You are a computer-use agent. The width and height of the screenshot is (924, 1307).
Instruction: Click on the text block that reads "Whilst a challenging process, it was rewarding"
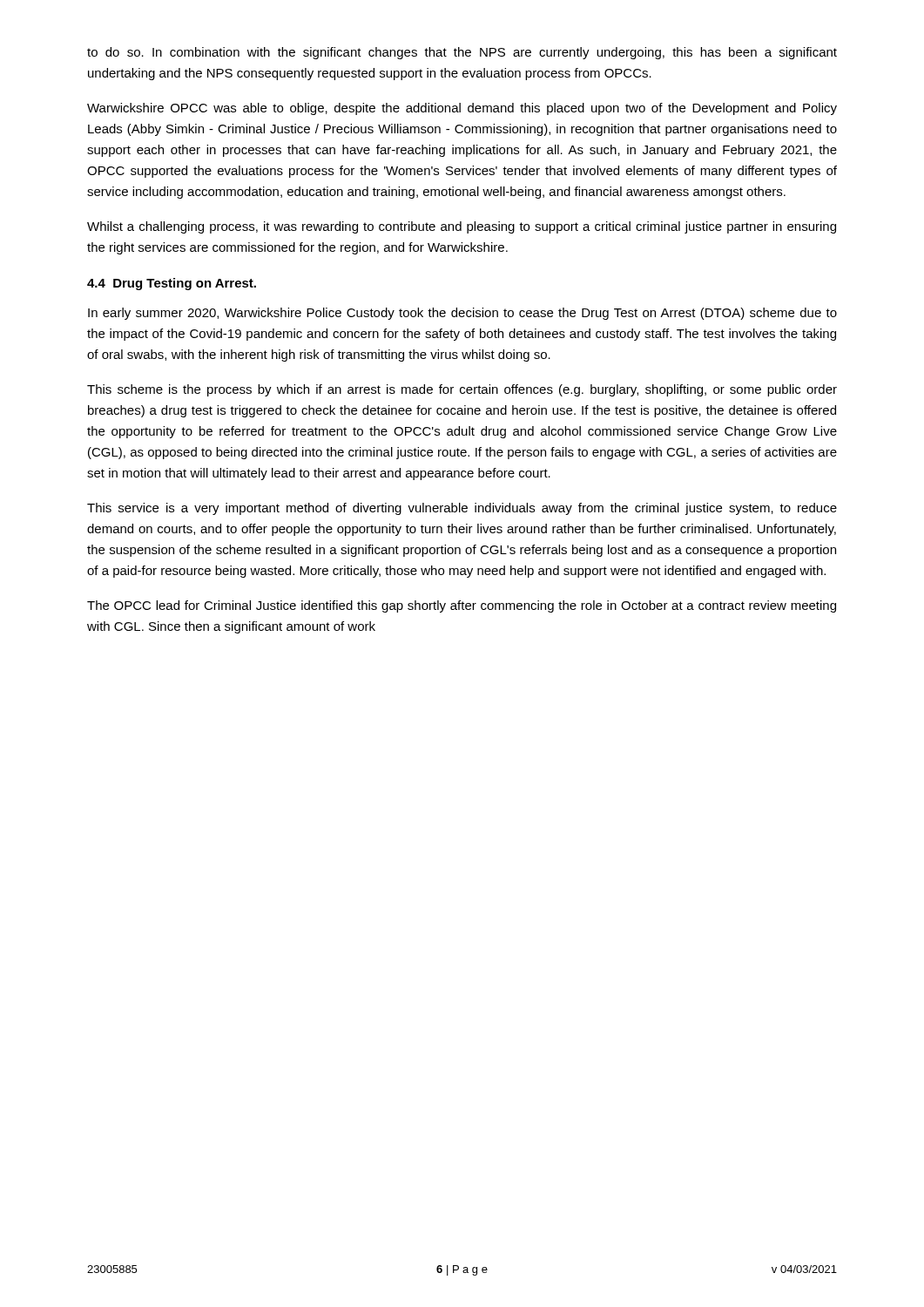click(x=462, y=237)
